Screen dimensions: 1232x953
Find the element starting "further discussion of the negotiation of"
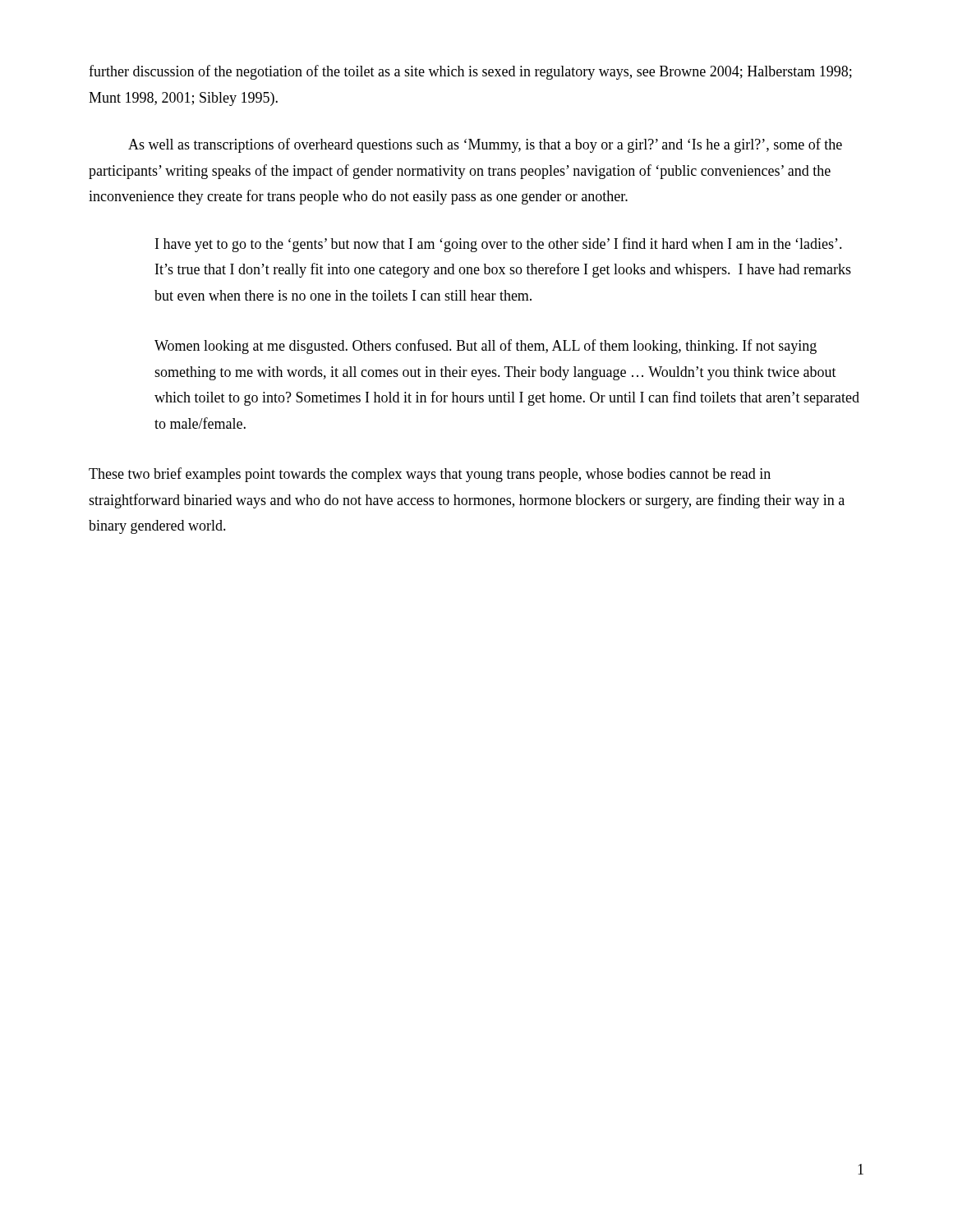[x=471, y=84]
